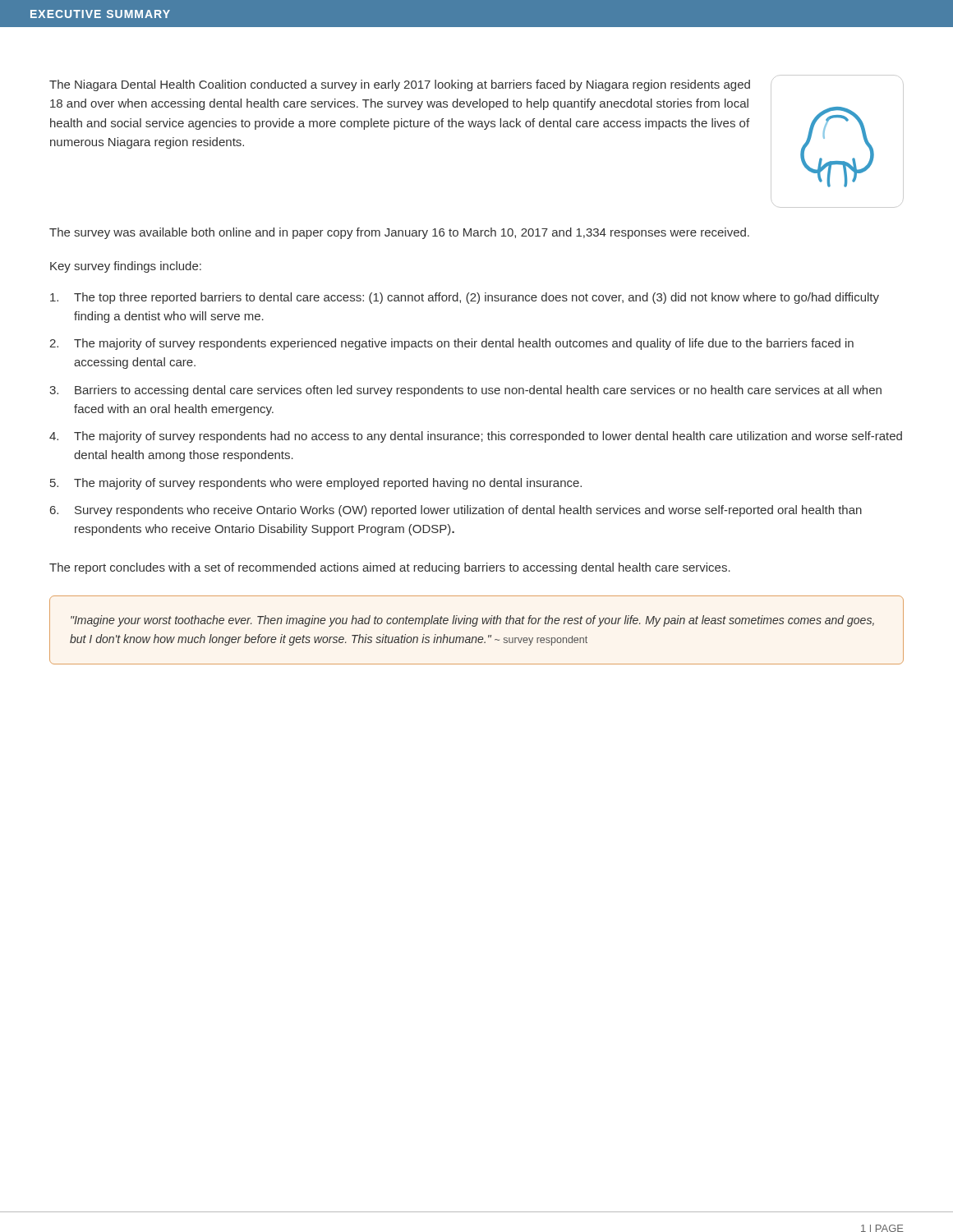Find the text block that reads ""Imagine your worst toothache ever. Then"
The width and height of the screenshot is (953, 1232).
coord(476,630)
